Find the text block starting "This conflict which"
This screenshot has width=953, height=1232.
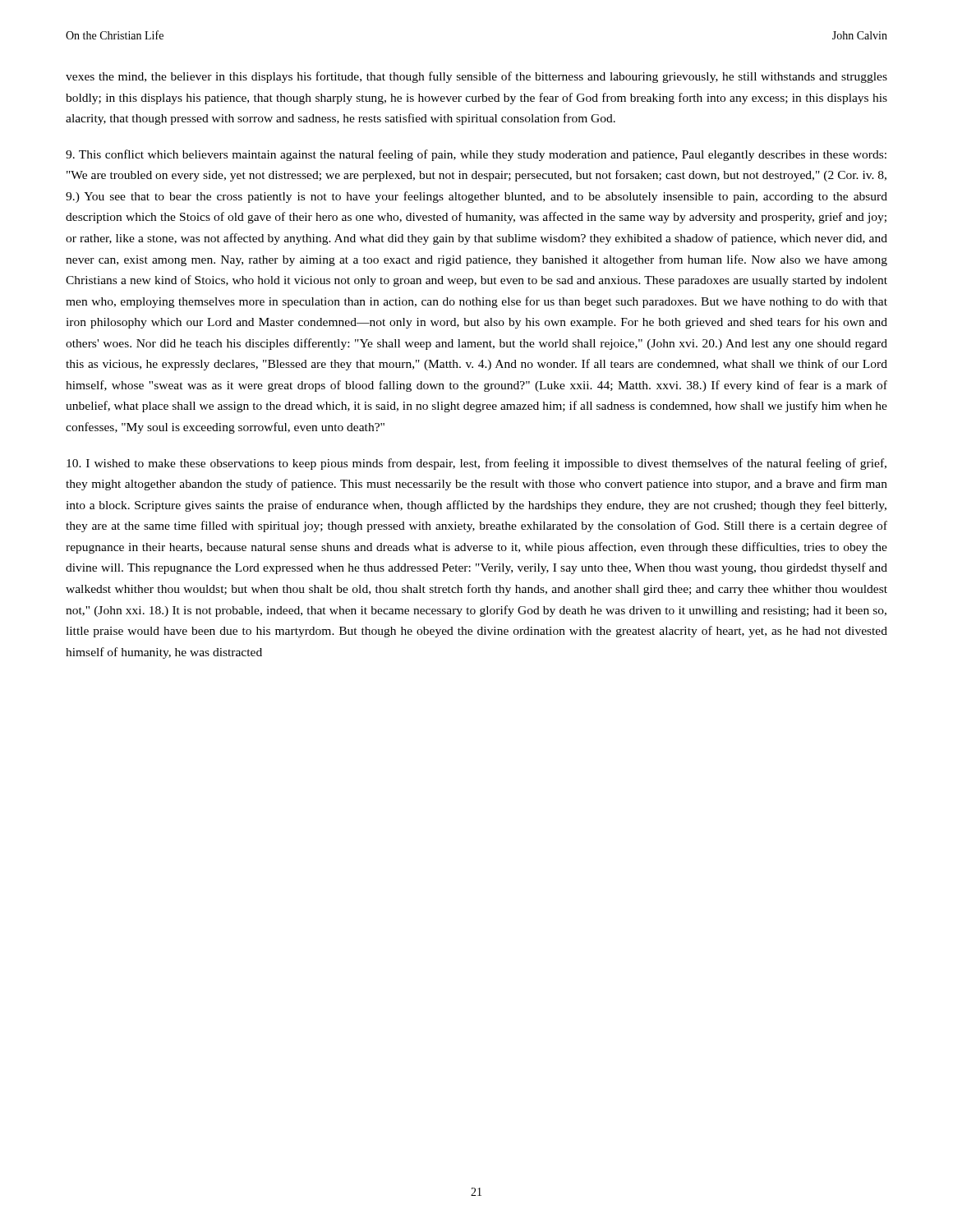point(476,290)
